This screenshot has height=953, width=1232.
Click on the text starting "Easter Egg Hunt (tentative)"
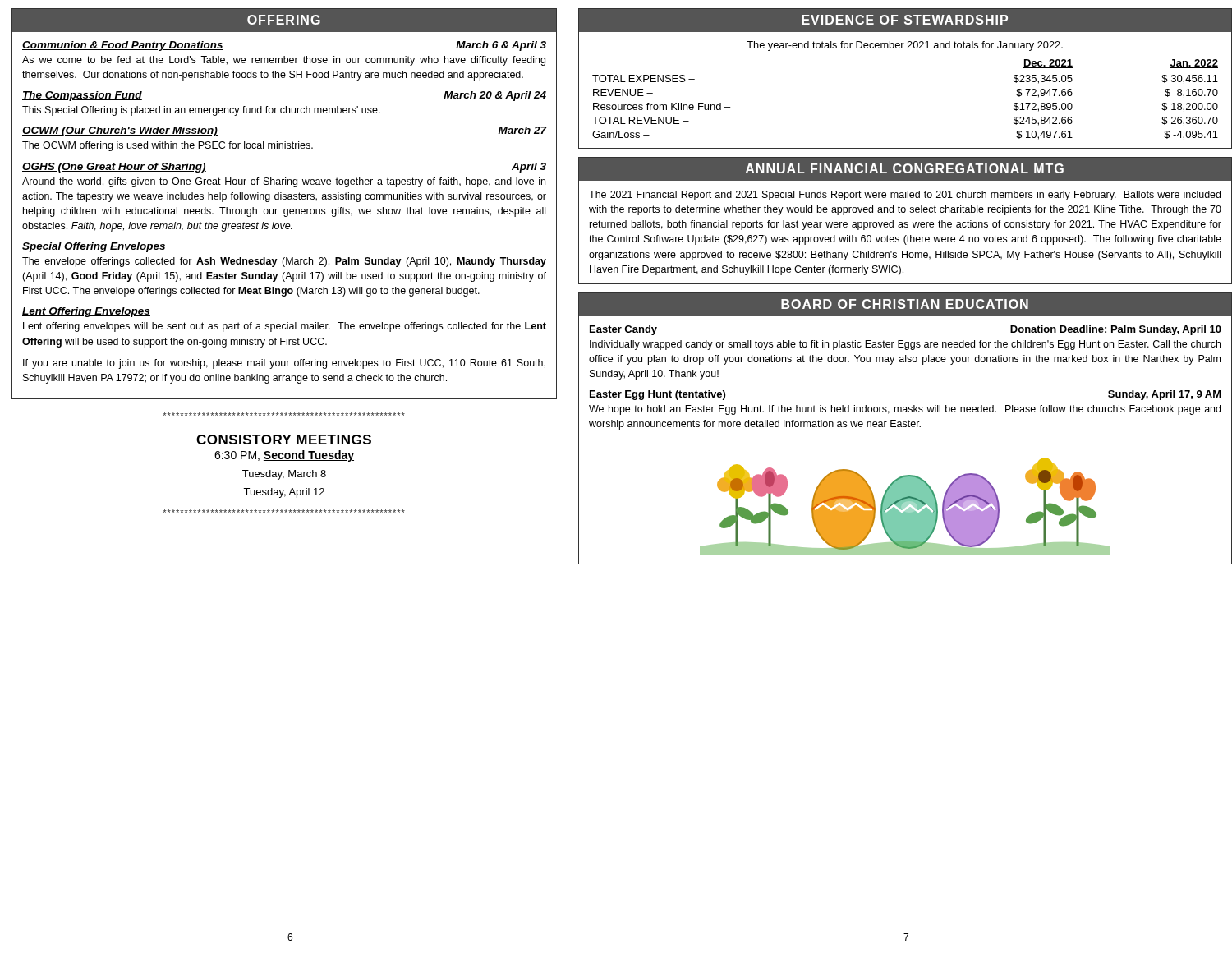(x=657, y=394)
